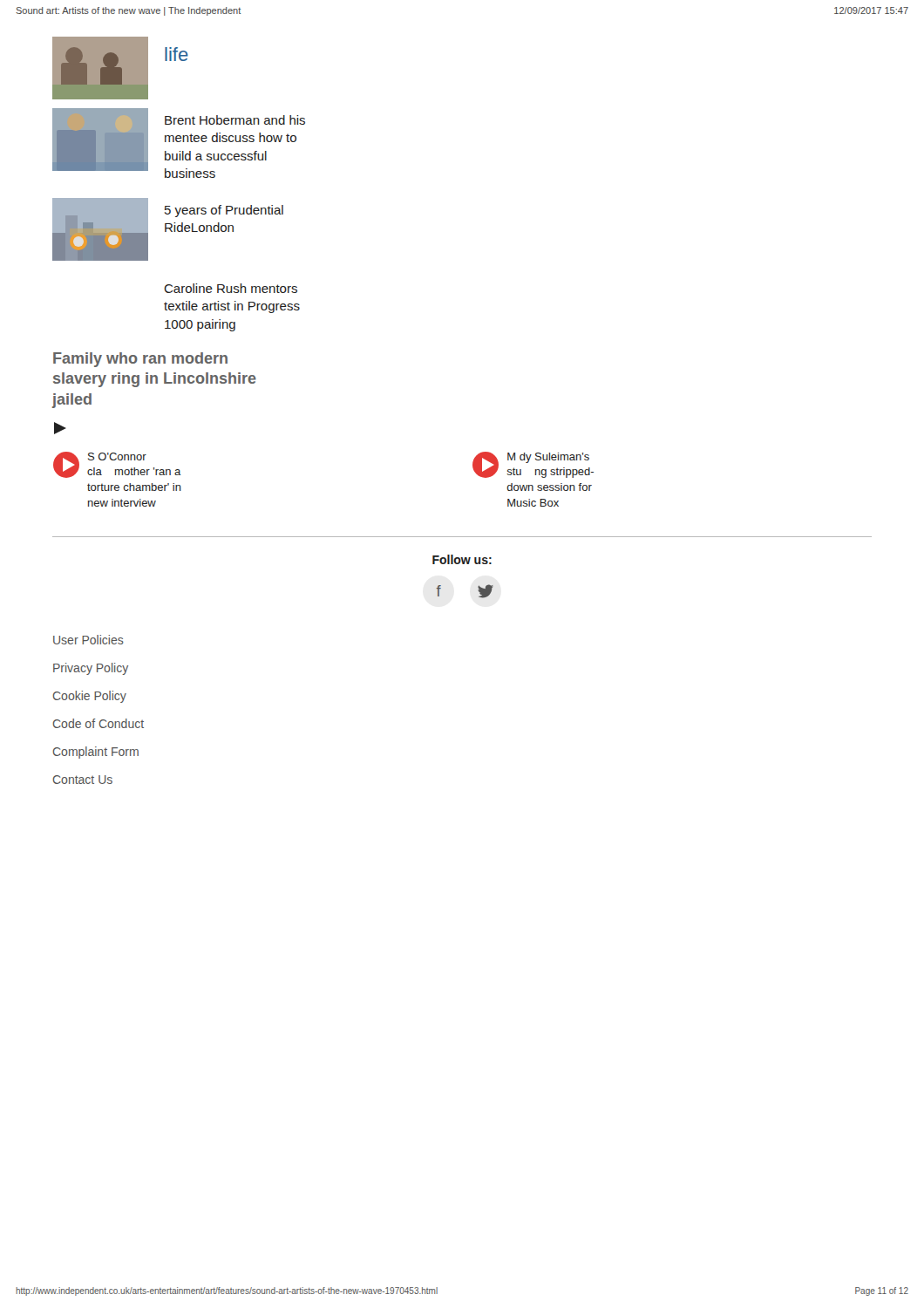Find the element starting "M dy Suleiman'sstu__ng stripped-down session forMusic Box"
This screenshot has width=924, height=1308.
[x=550, y=479]
